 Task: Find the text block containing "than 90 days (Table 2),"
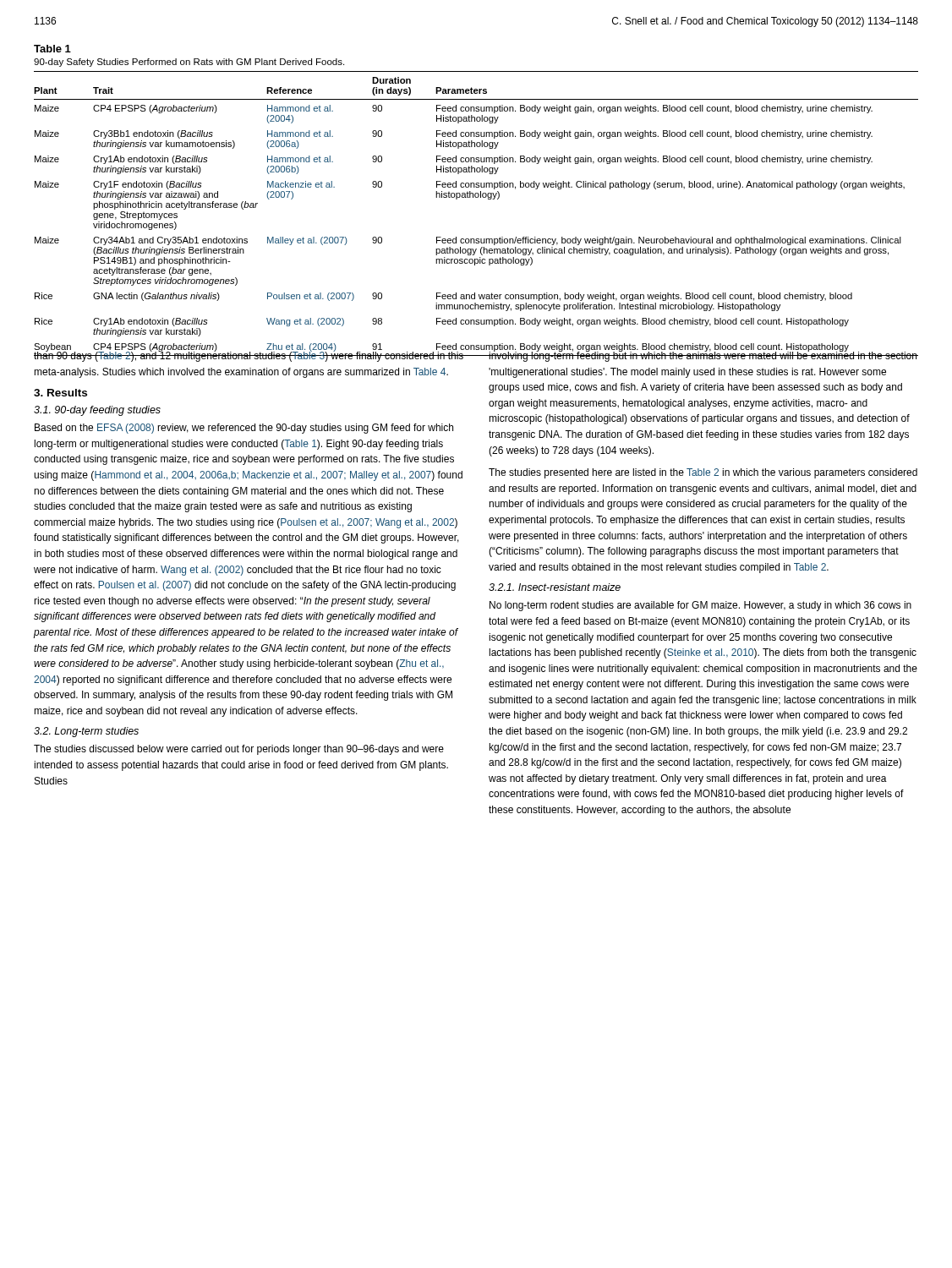point(249,364)
